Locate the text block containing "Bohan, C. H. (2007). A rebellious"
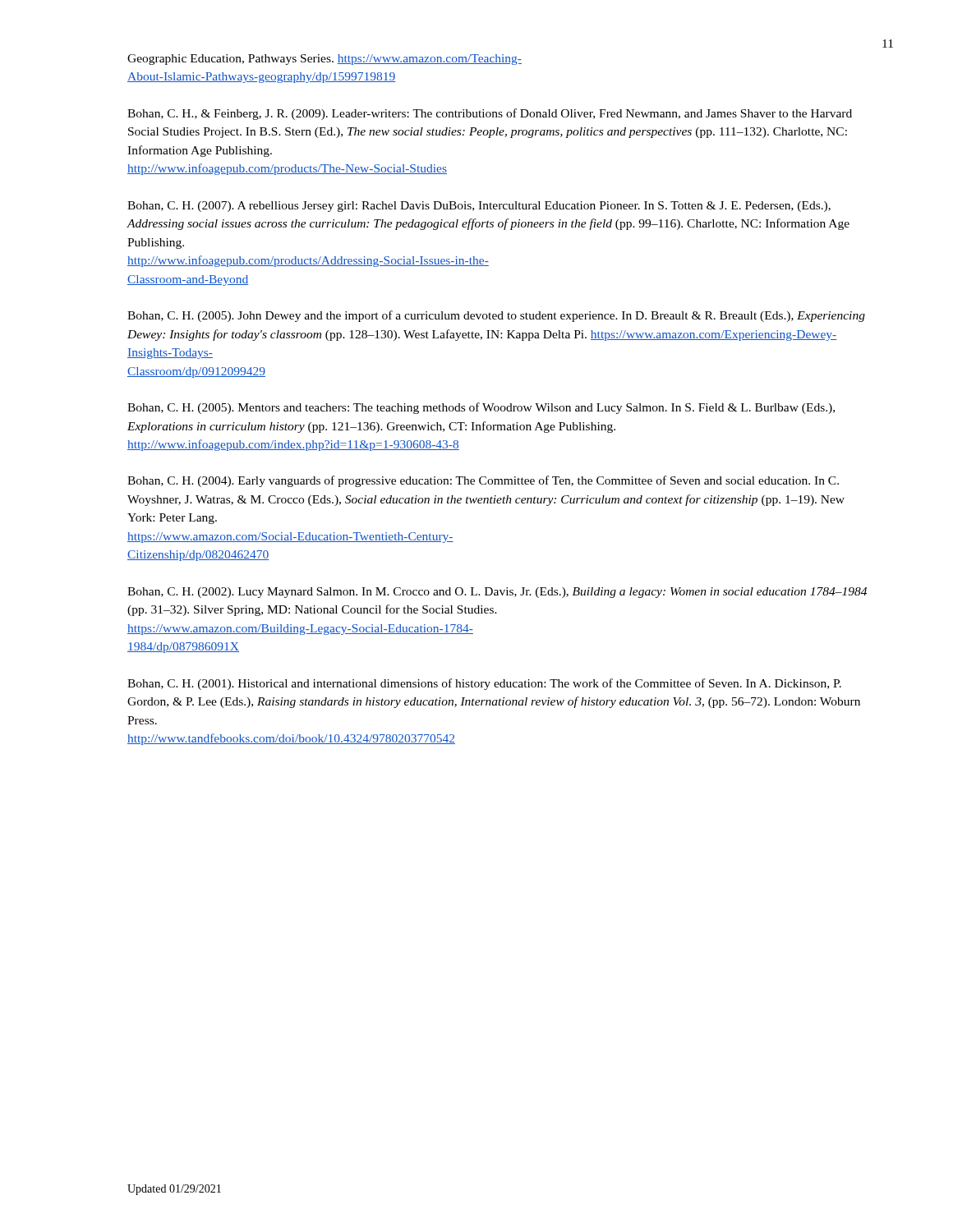Viewport: 953px width, 1232px height. pos(479,207)
